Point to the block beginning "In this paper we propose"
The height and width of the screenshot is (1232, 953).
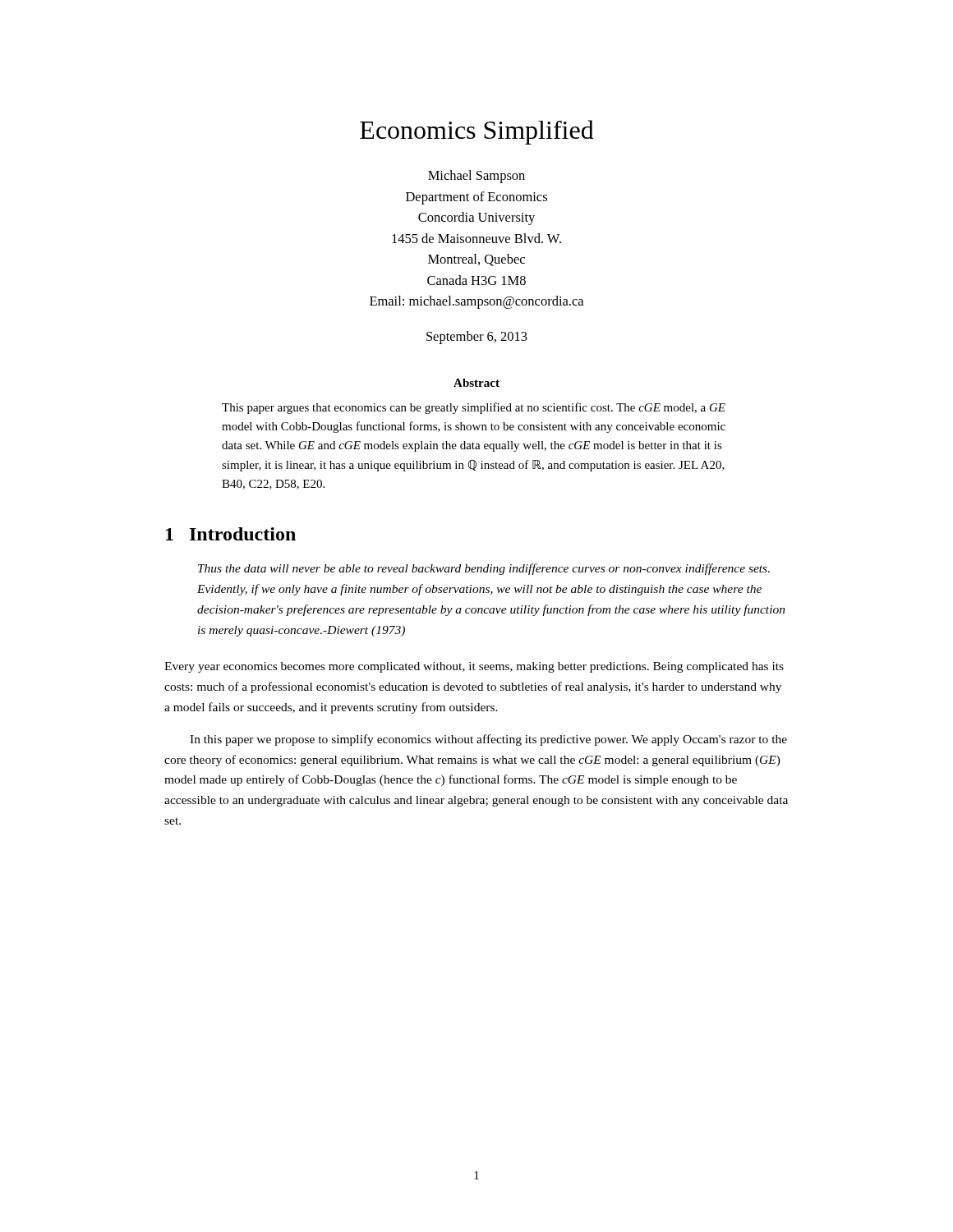476,779
